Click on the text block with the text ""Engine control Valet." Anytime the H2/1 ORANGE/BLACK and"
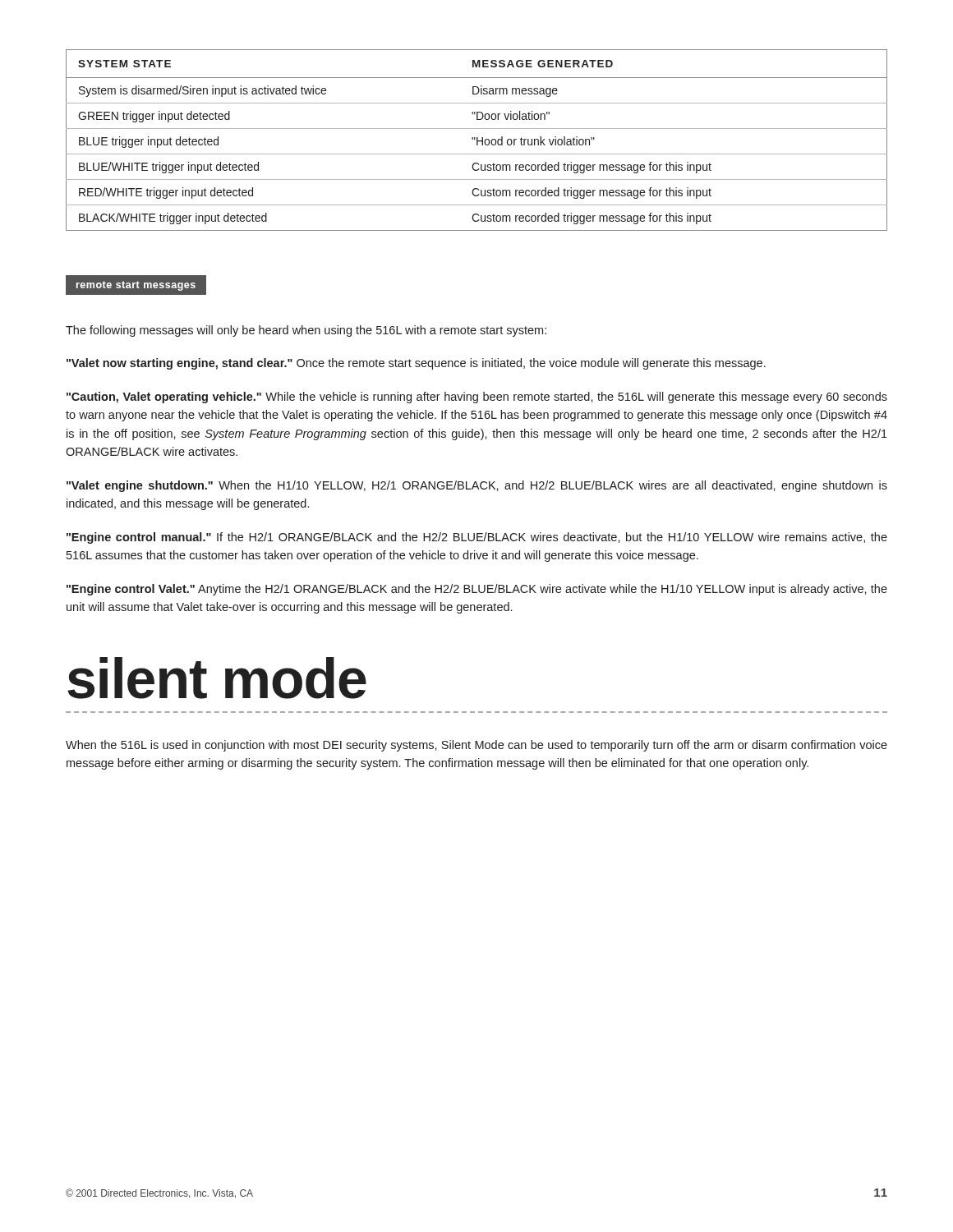 click(x=476, y=598)
